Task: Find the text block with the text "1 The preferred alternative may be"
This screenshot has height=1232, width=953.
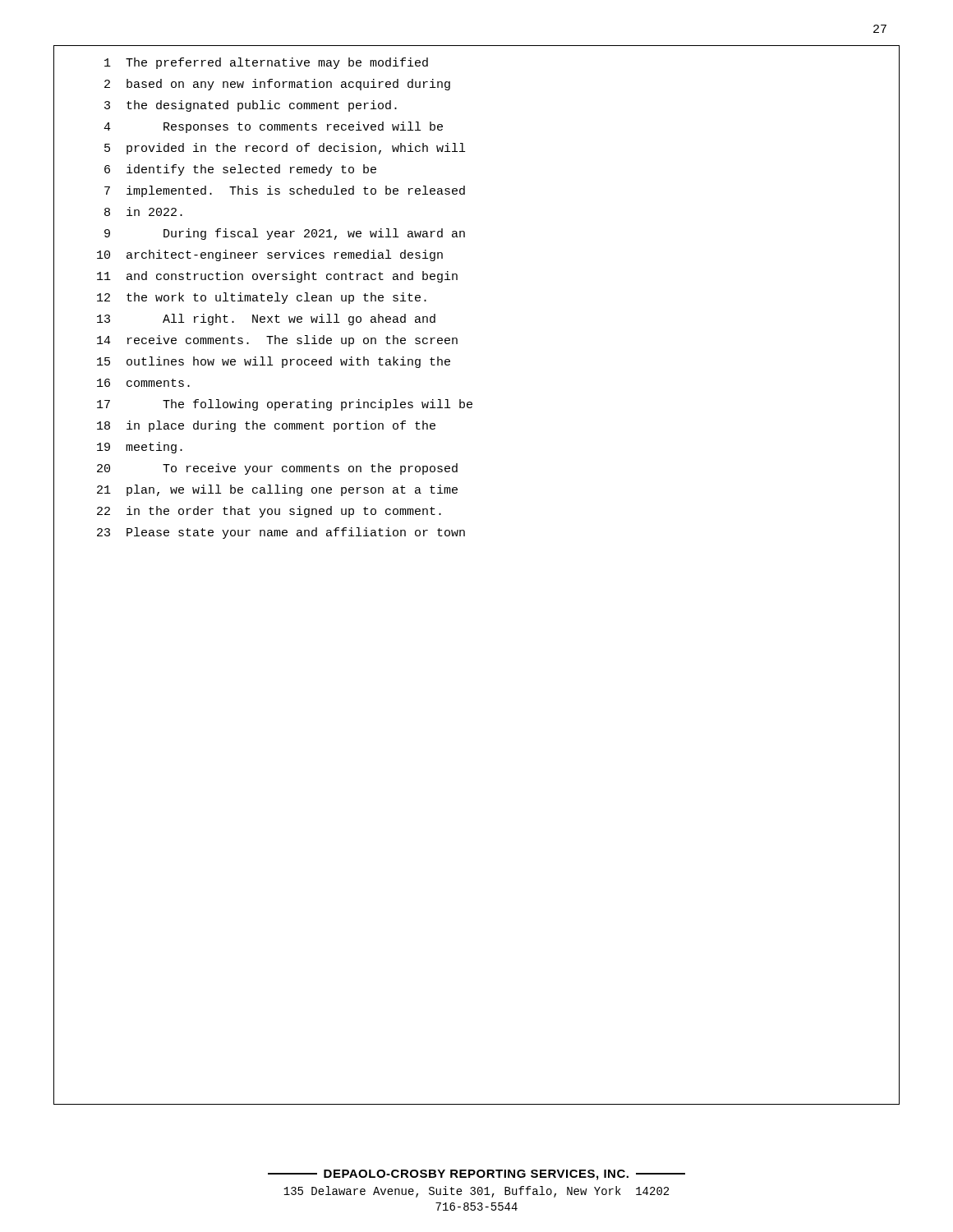Action: (266, 63)
